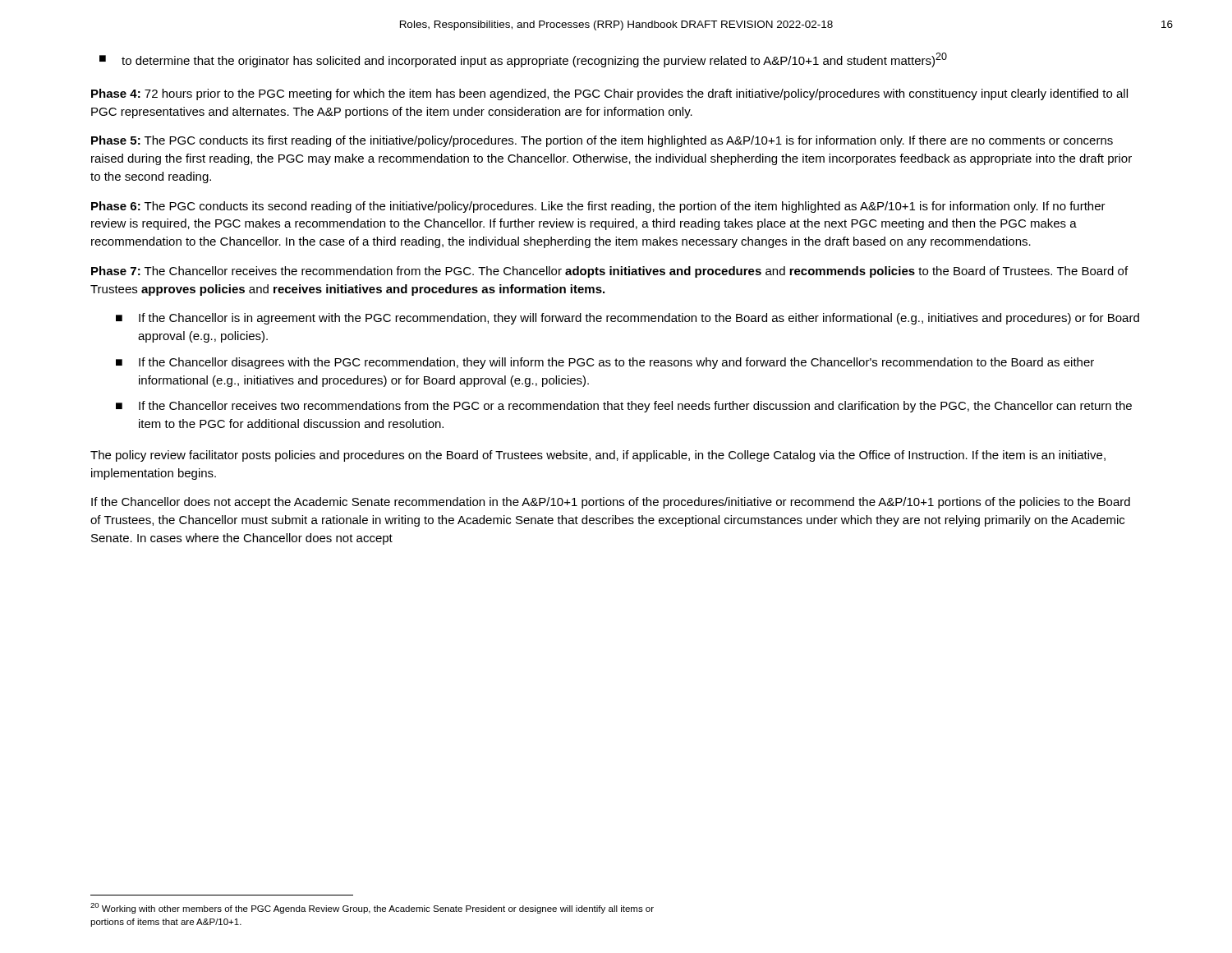The width and height of the screenshot is (1232, 953).
Task: Click on the text block starting "Phase 7: The Chancellor receives the recommendation from"
Action: pos(609,279)
